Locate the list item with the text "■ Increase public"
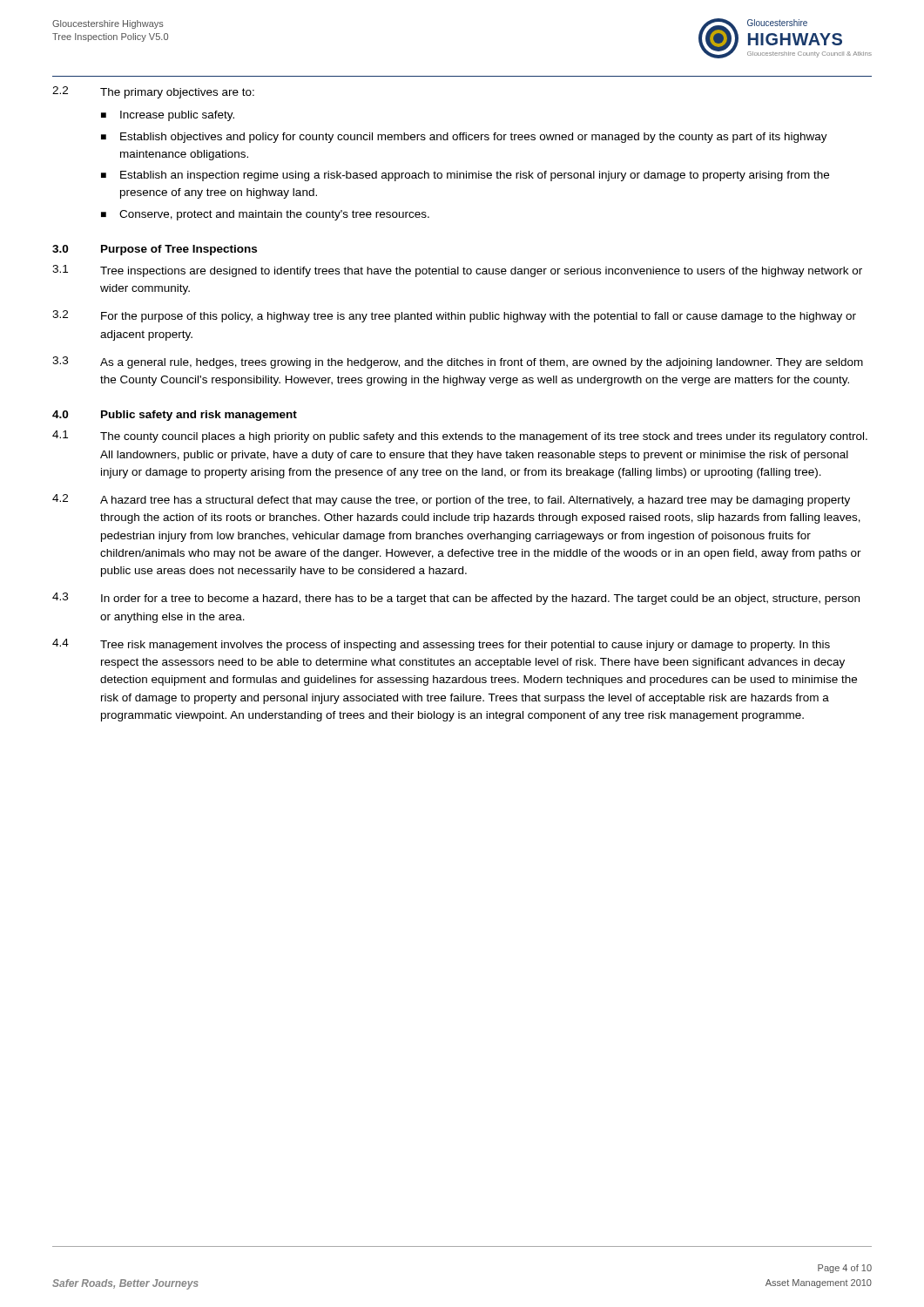 coord(168,116)
